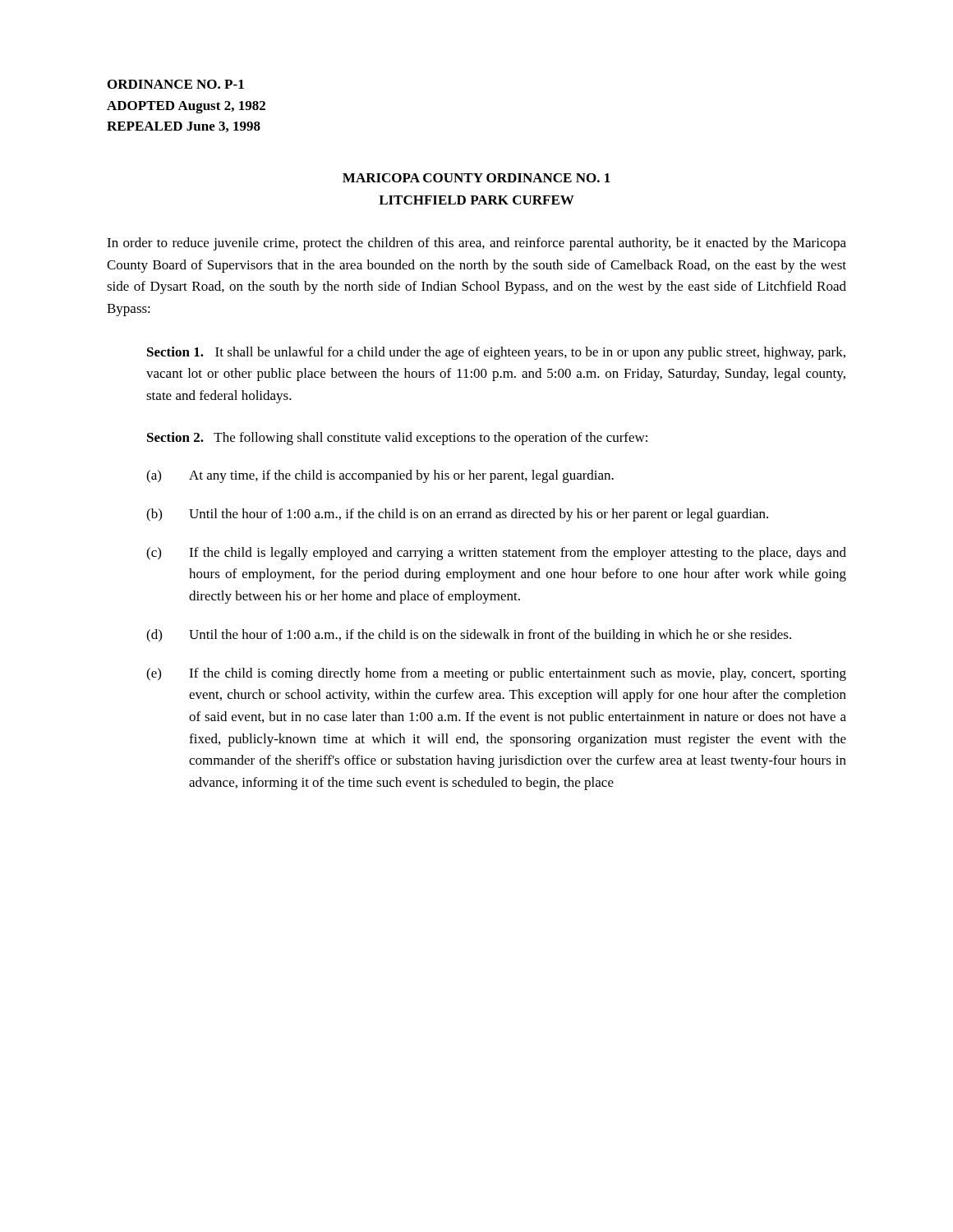
Task: Select the element starting "(a) At any time, if the child is"
Action: (x=496, y=476)
